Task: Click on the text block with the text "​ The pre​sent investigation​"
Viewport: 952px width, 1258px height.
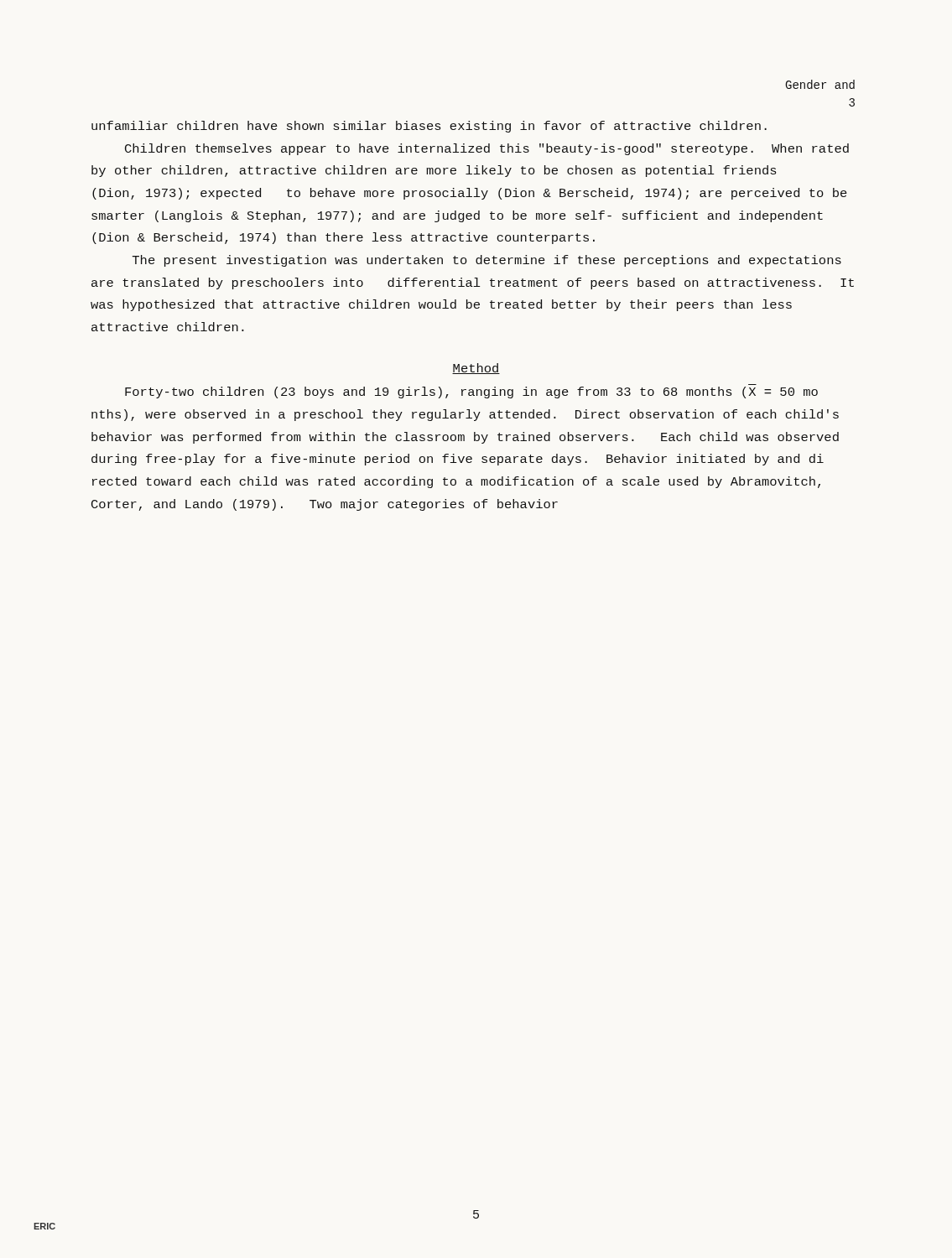Action: click(476, 295)
